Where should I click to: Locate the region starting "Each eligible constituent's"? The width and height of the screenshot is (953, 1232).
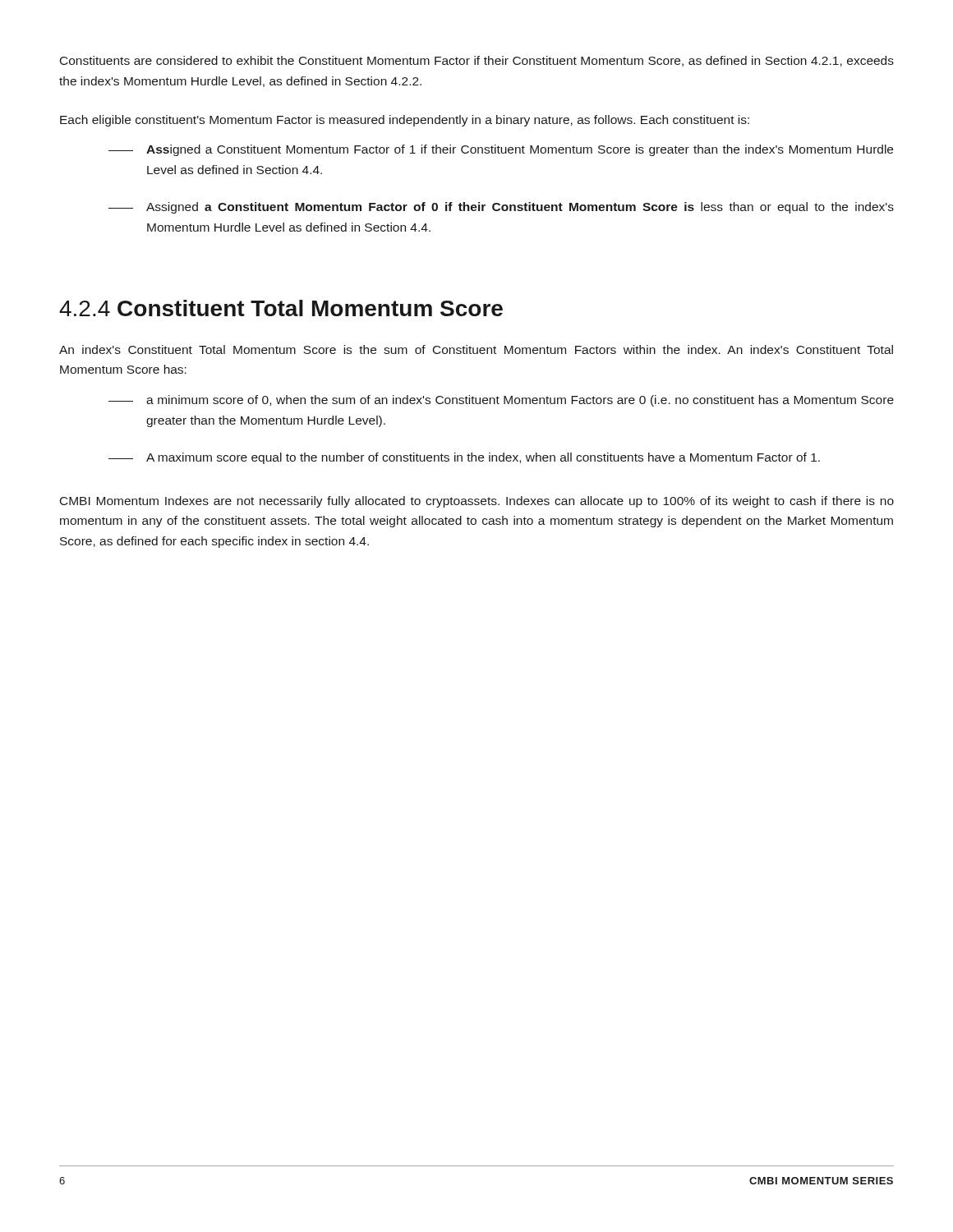pyautogui.click(x=405, y=119)
